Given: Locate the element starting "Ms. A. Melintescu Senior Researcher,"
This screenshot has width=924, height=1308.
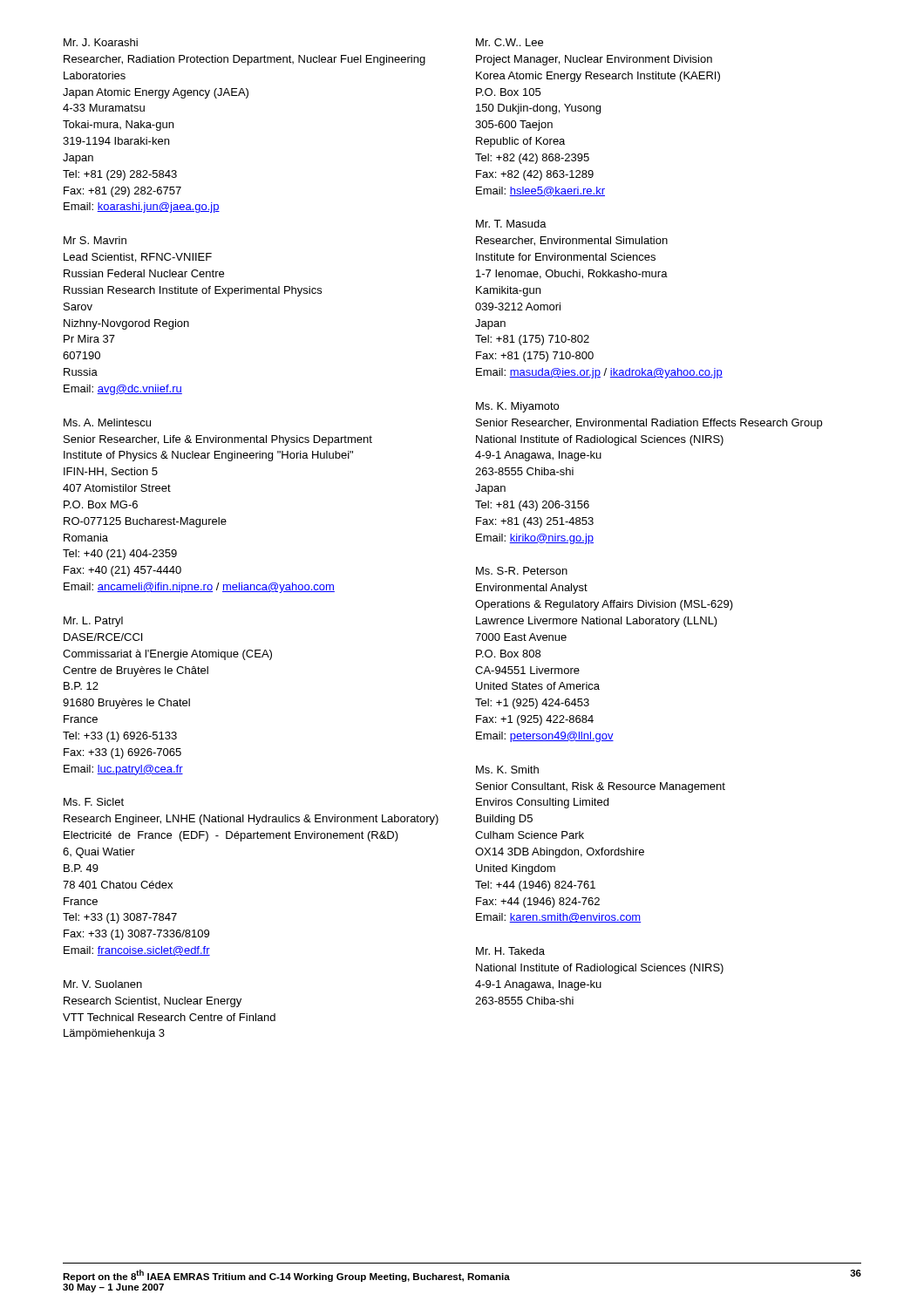Looking at the screenshot, I should (x=107, y=422).
